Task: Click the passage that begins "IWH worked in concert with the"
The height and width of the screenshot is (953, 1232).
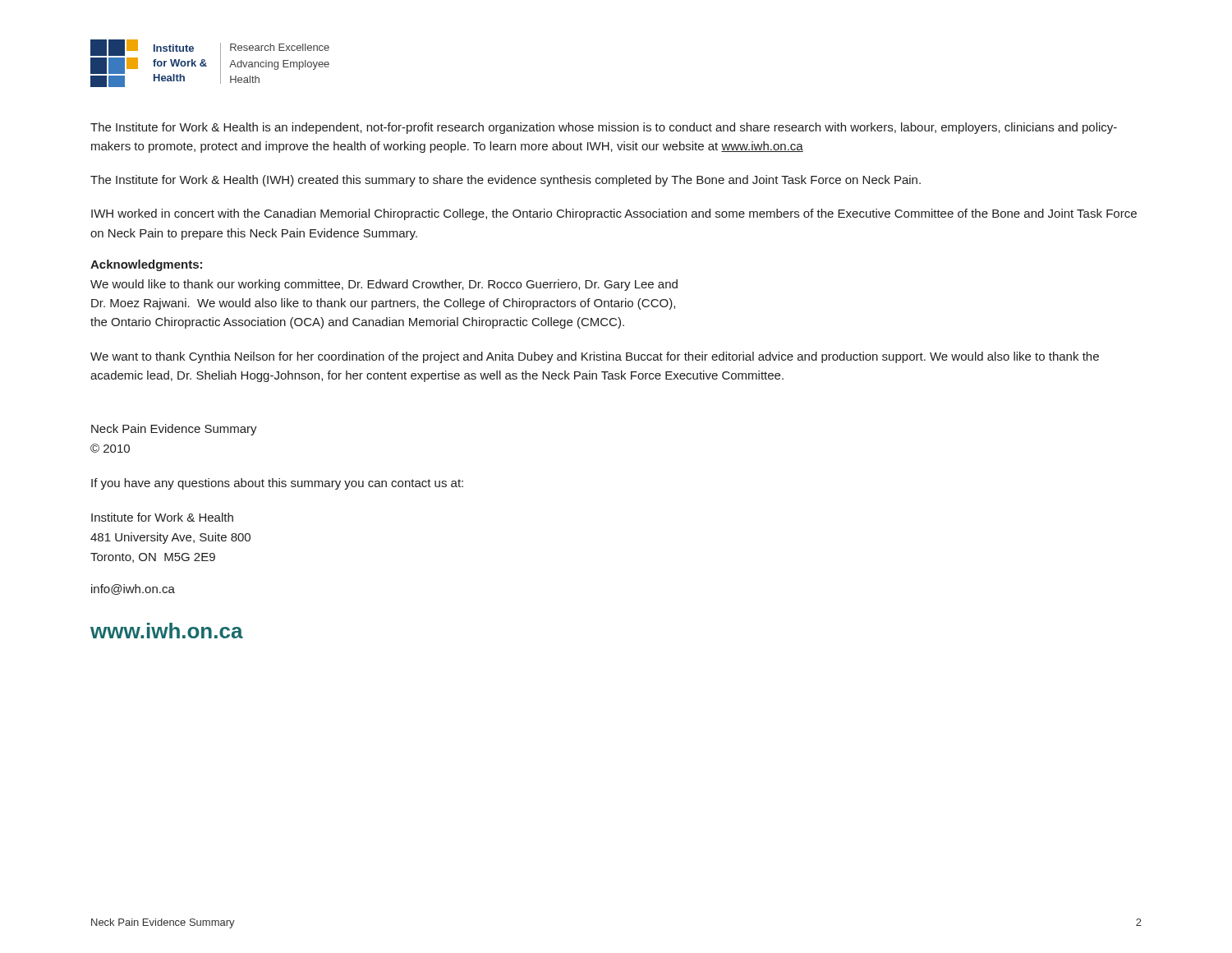Action: click(x=614, y=223)
